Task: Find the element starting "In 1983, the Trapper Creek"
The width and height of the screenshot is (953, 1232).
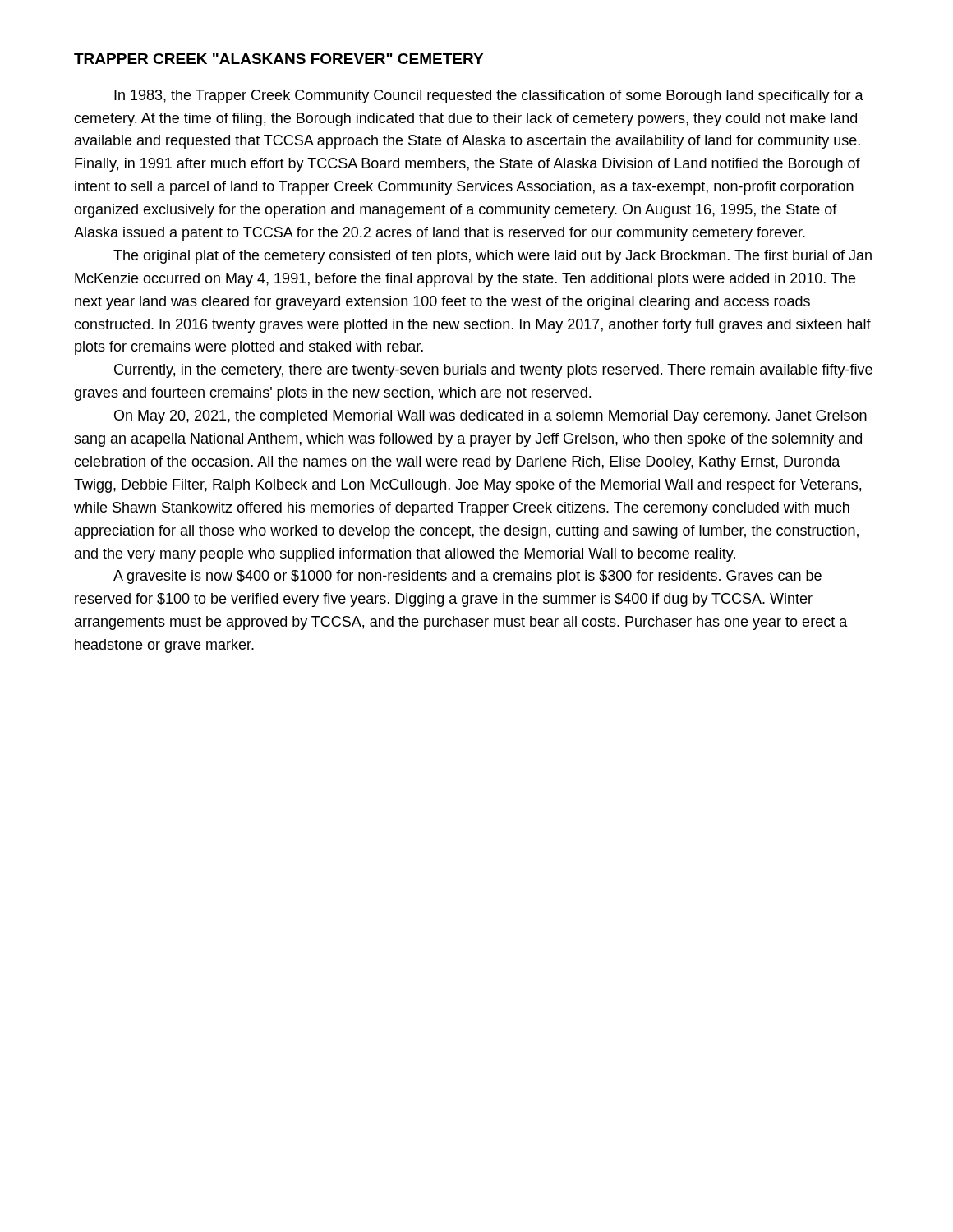Action: 476,371
